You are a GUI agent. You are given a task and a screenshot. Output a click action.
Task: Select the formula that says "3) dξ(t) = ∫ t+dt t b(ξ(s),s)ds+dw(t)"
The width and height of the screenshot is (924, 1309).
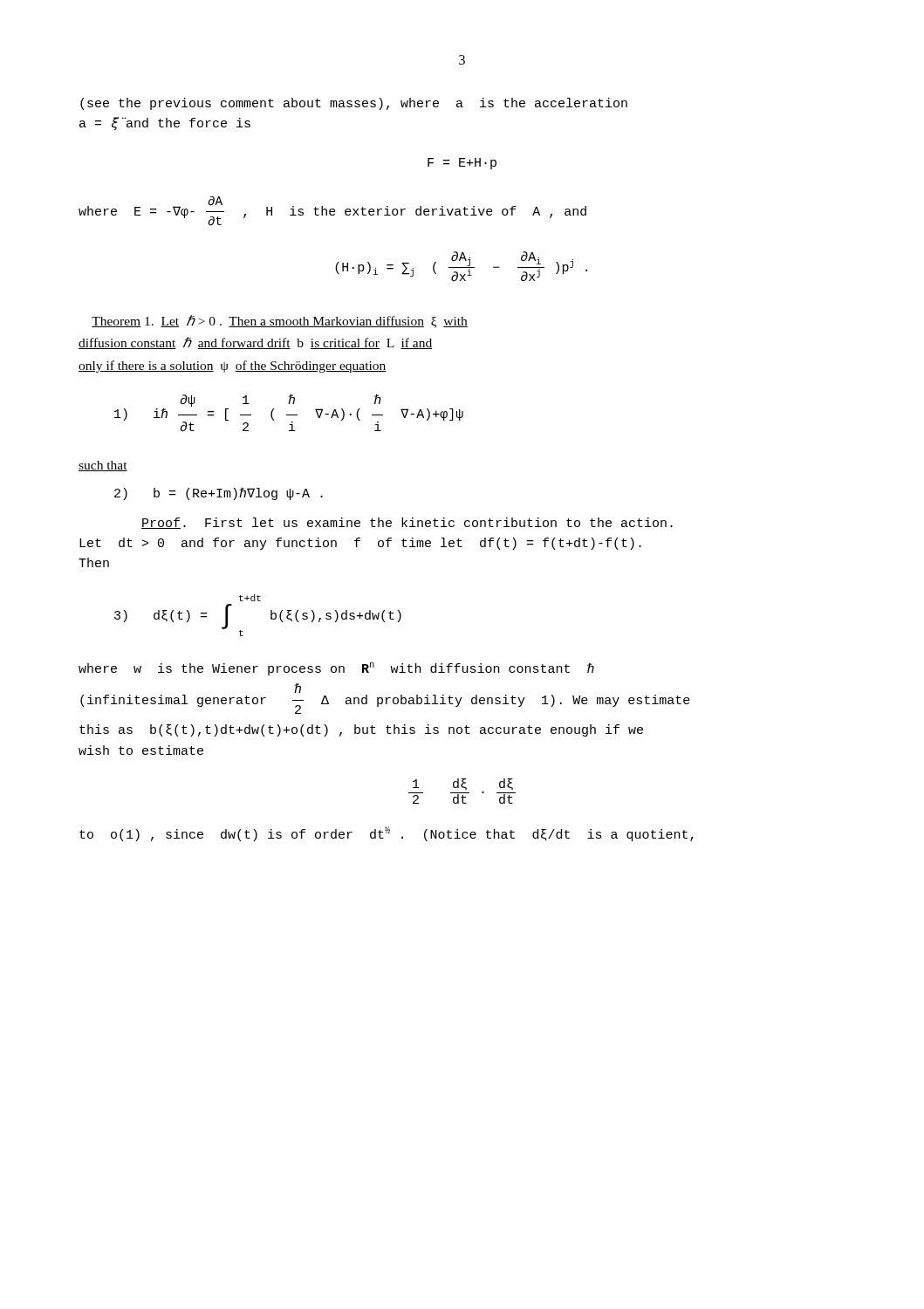[250, 598]
